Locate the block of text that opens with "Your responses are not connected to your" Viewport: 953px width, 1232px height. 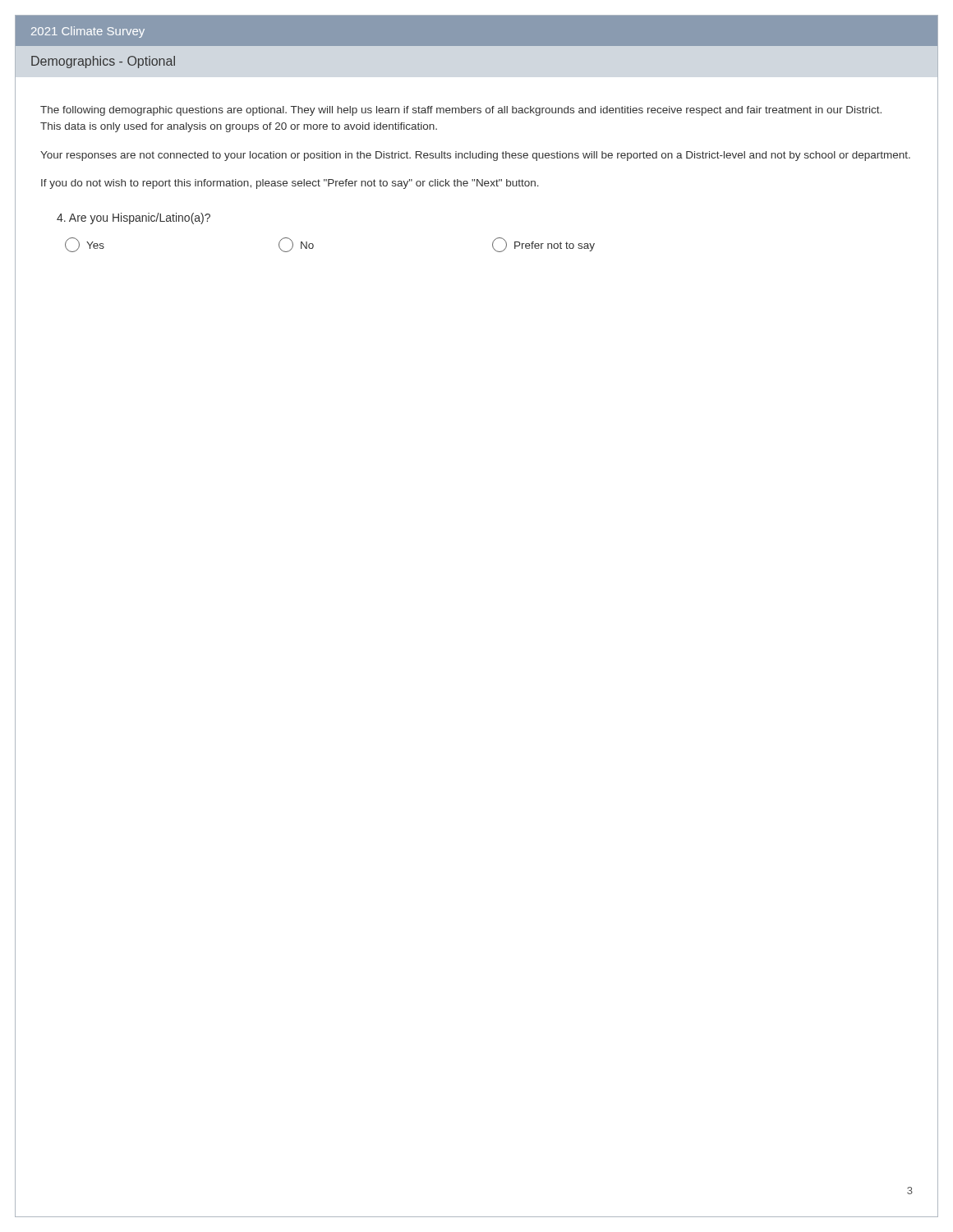(x=476, y=154)
